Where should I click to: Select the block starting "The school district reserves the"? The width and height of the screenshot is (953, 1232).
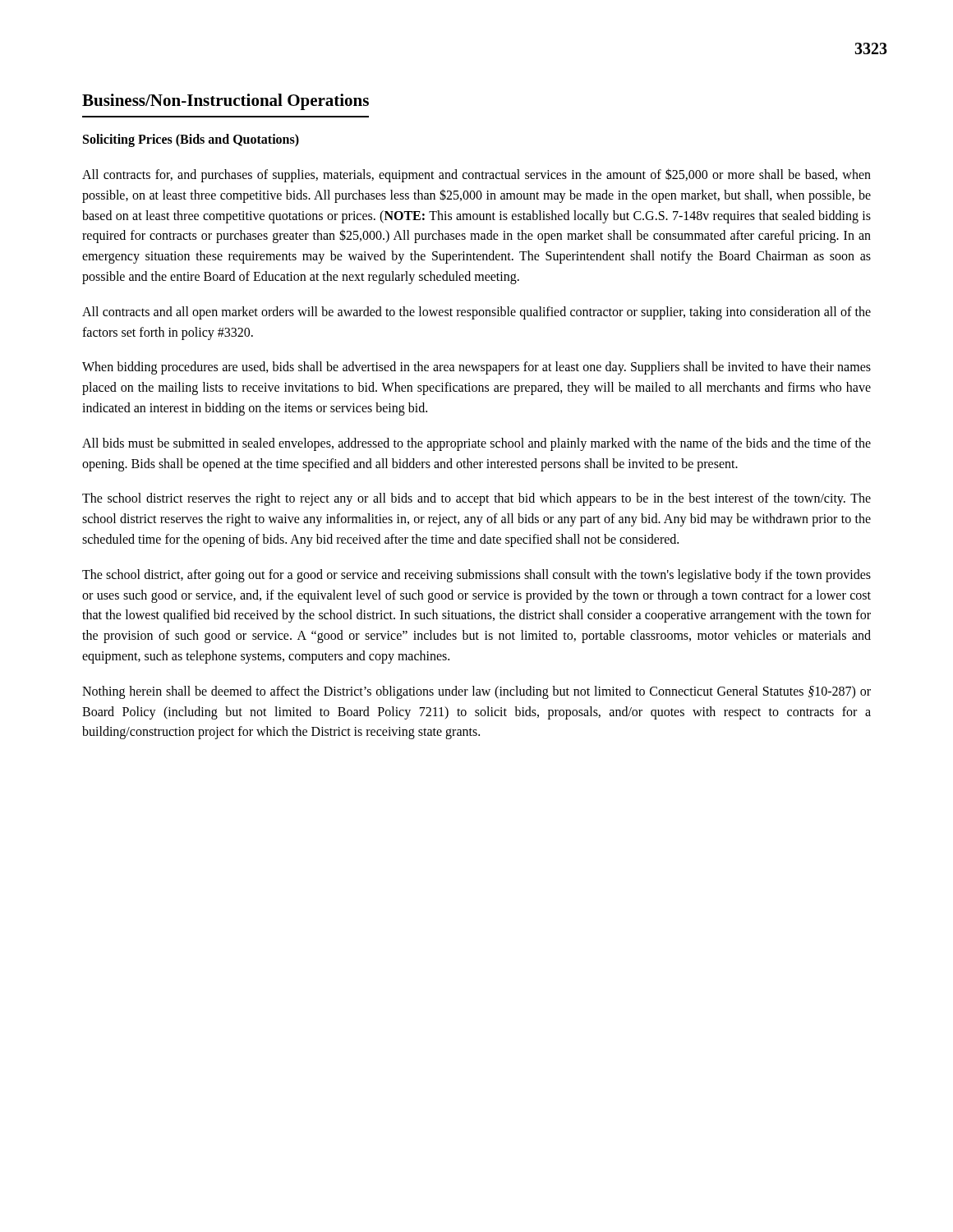click(476, 519)
